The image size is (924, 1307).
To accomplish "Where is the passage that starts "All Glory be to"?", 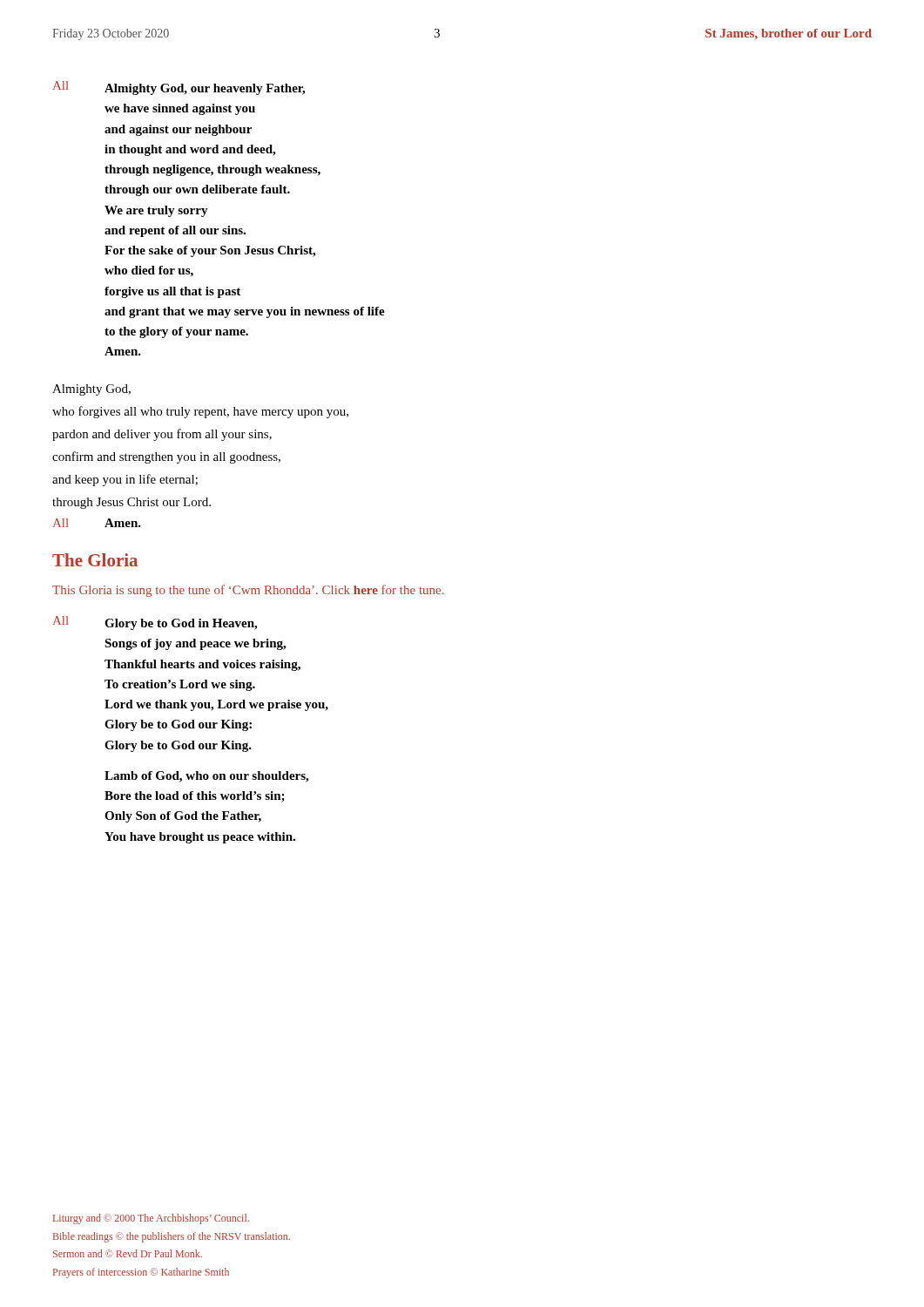I will coord(190,730).
